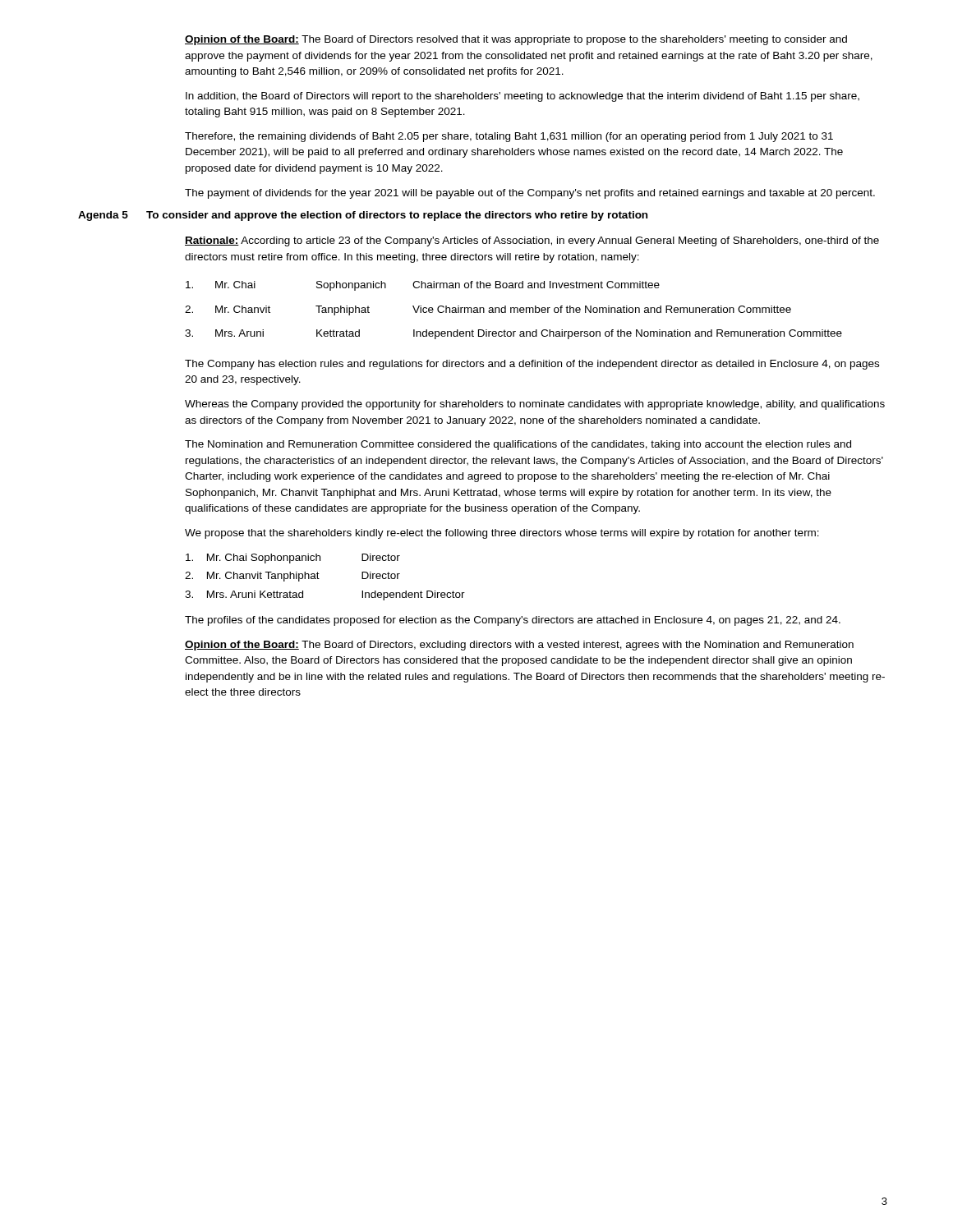Click a table
Image resolution: width=953 pixels, height=1232 pixels.
[x=536, y=309]
